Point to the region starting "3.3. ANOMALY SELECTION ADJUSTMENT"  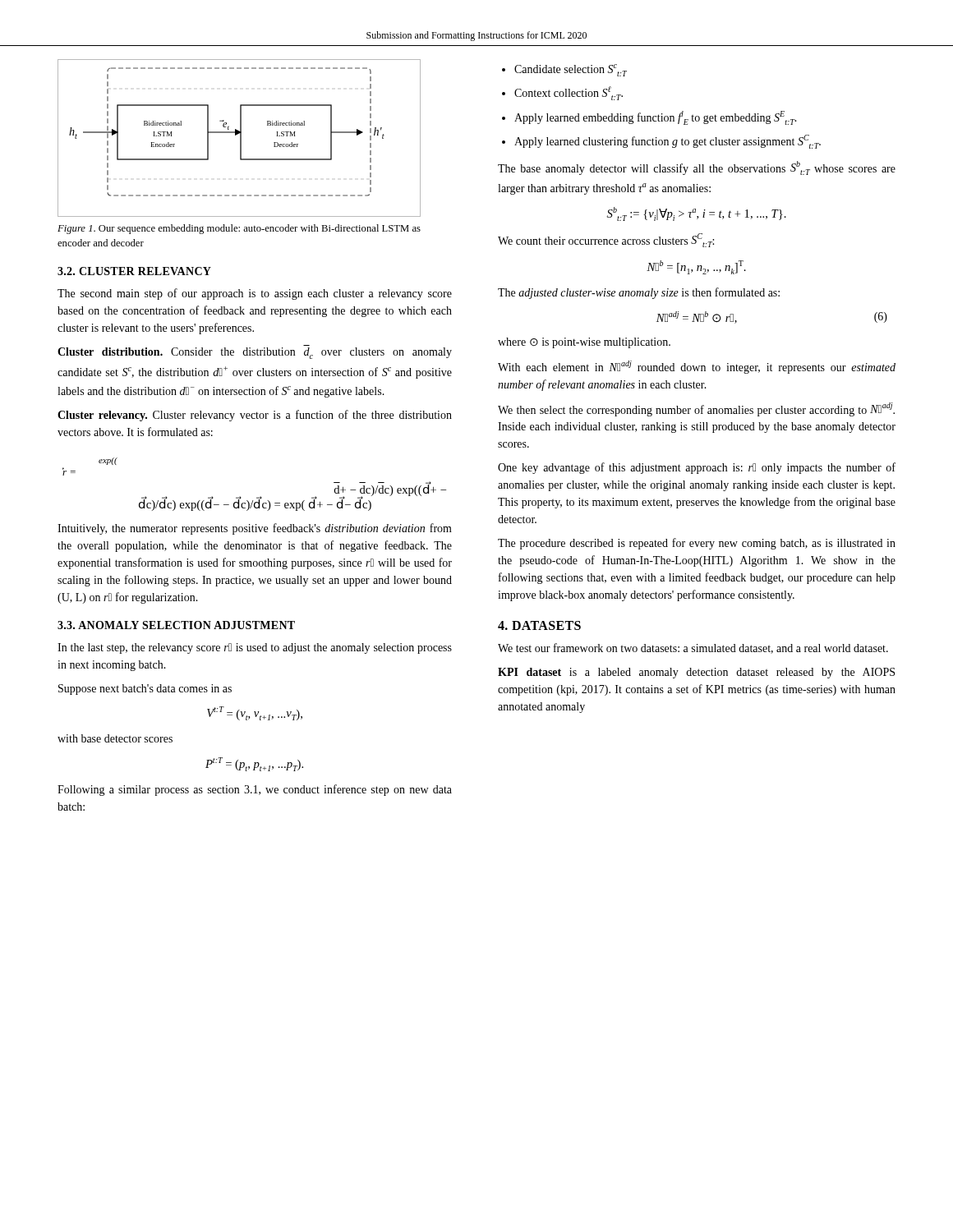(176, 625)
